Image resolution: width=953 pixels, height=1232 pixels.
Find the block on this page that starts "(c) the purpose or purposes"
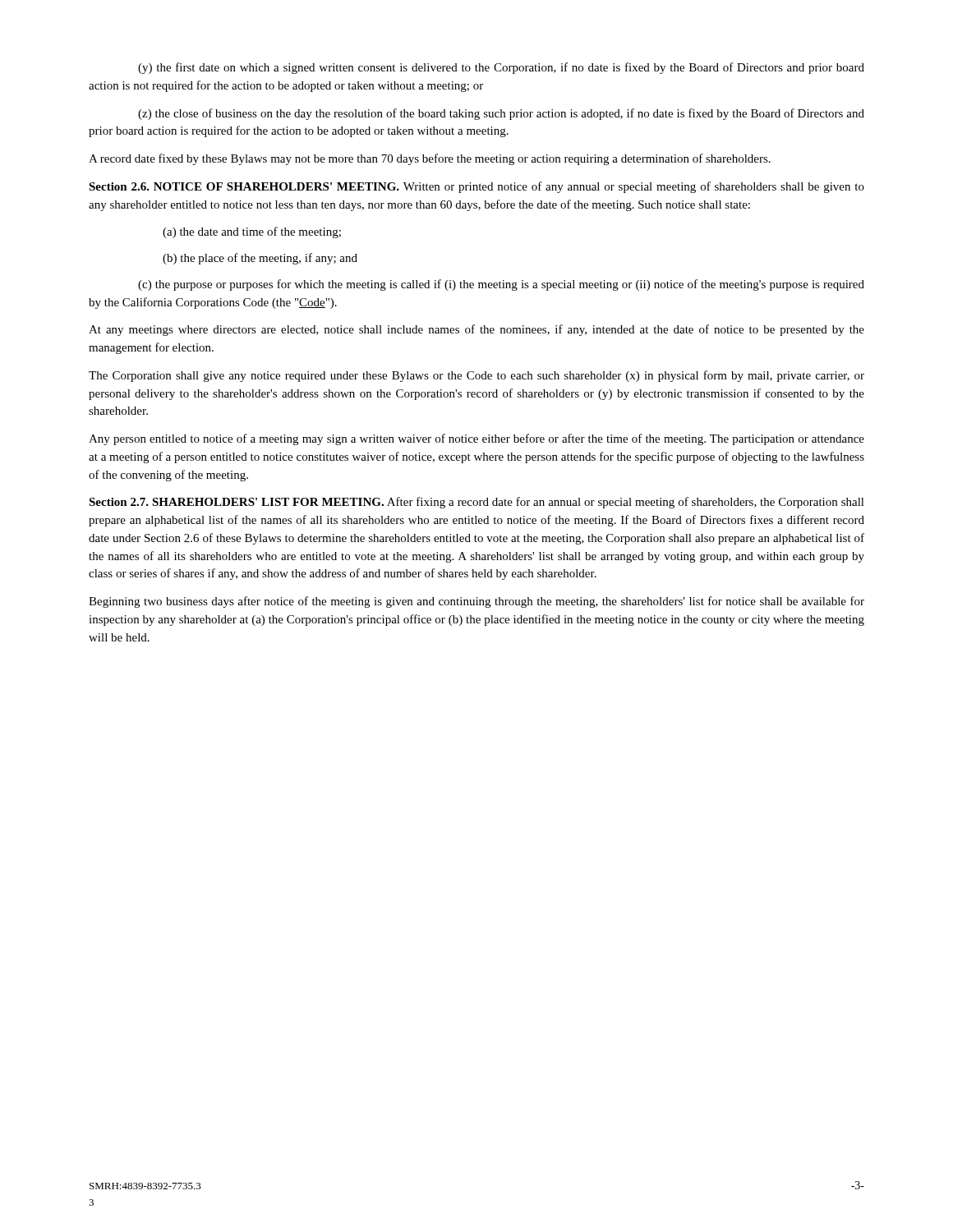click(476, 294)
